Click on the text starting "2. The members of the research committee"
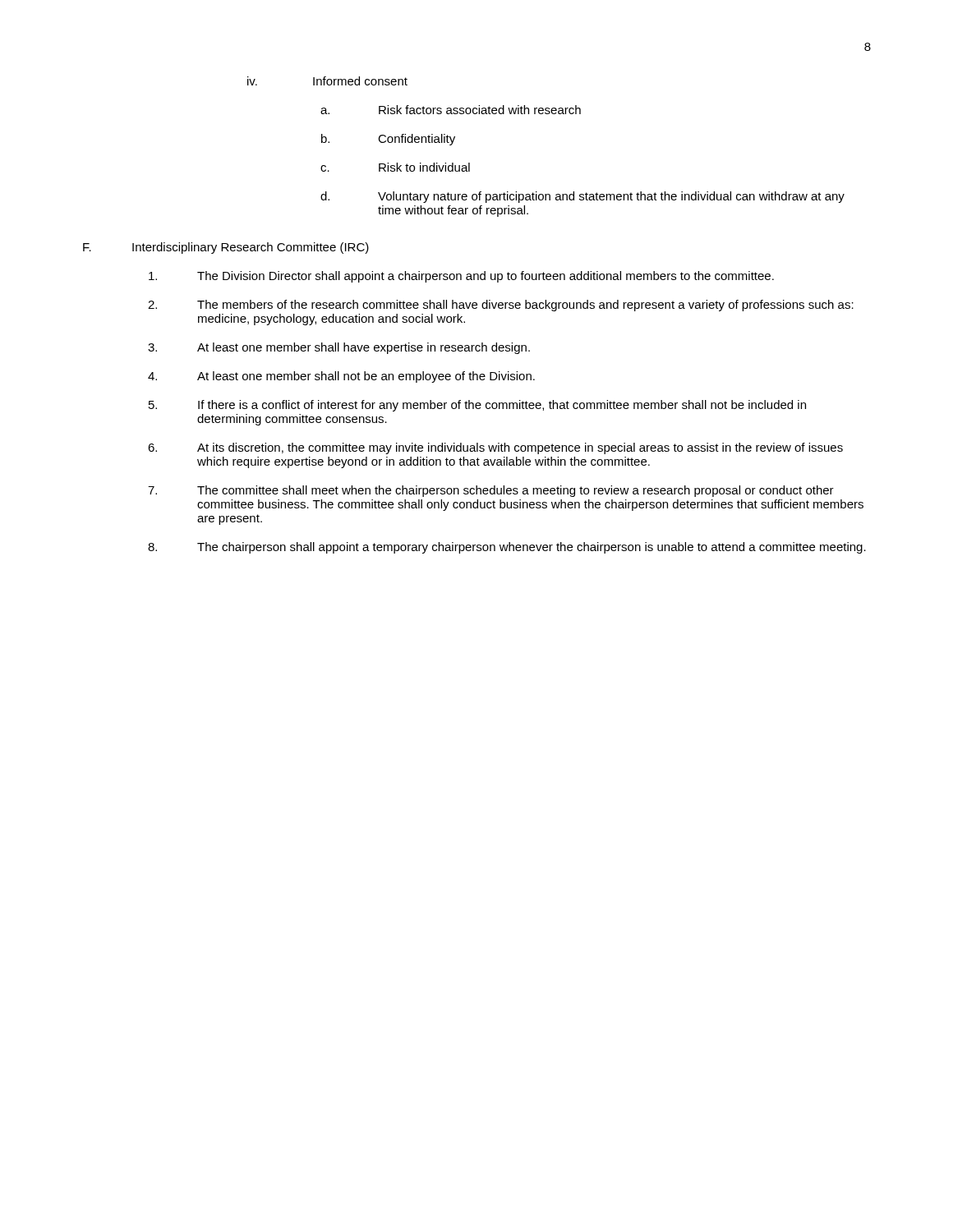This screenshot has height=1232, width=953. (x=509, y=311)
